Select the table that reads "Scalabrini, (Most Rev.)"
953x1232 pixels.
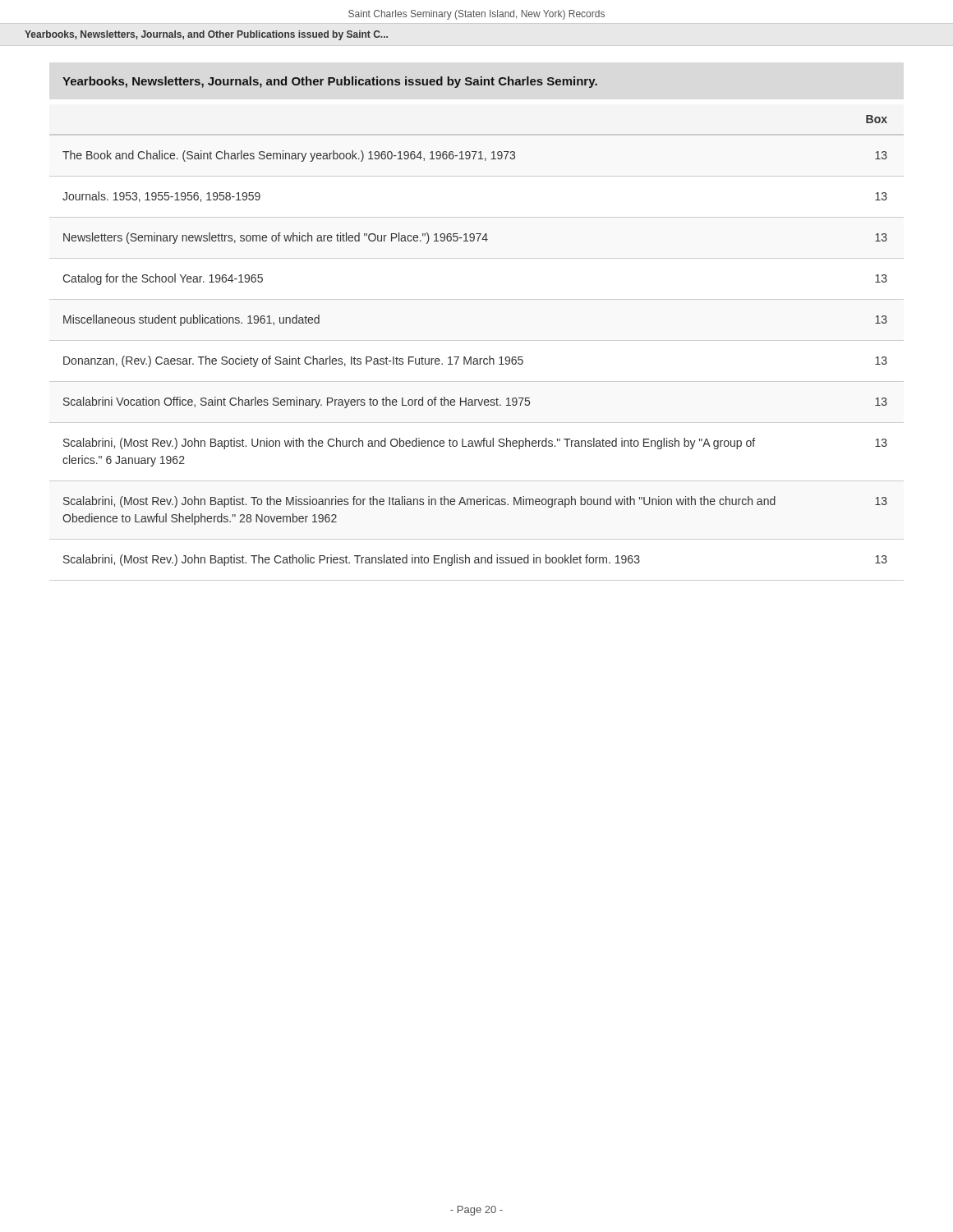click(x=476, y=342)
